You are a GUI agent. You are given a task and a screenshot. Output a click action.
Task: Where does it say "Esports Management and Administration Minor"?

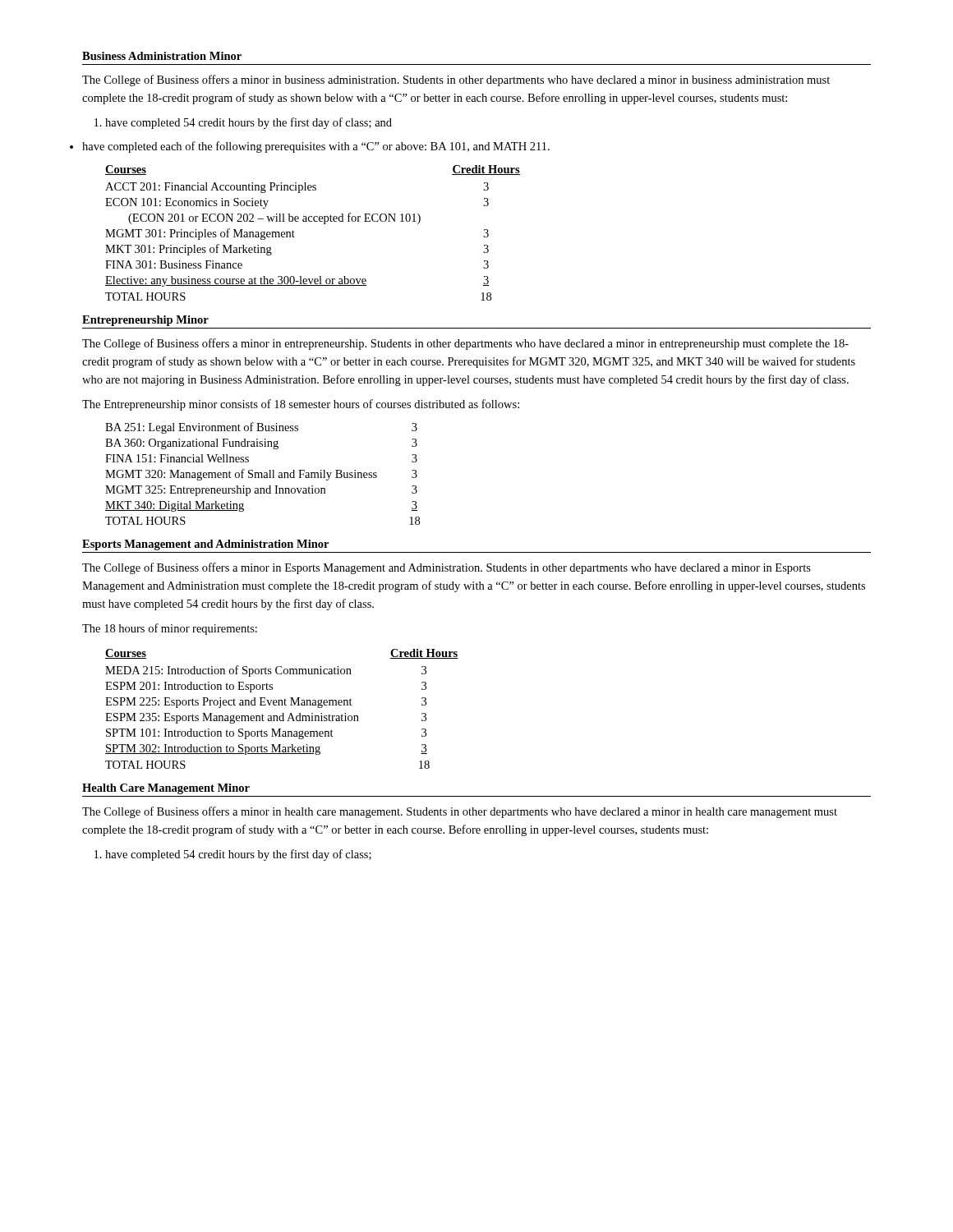476,545
